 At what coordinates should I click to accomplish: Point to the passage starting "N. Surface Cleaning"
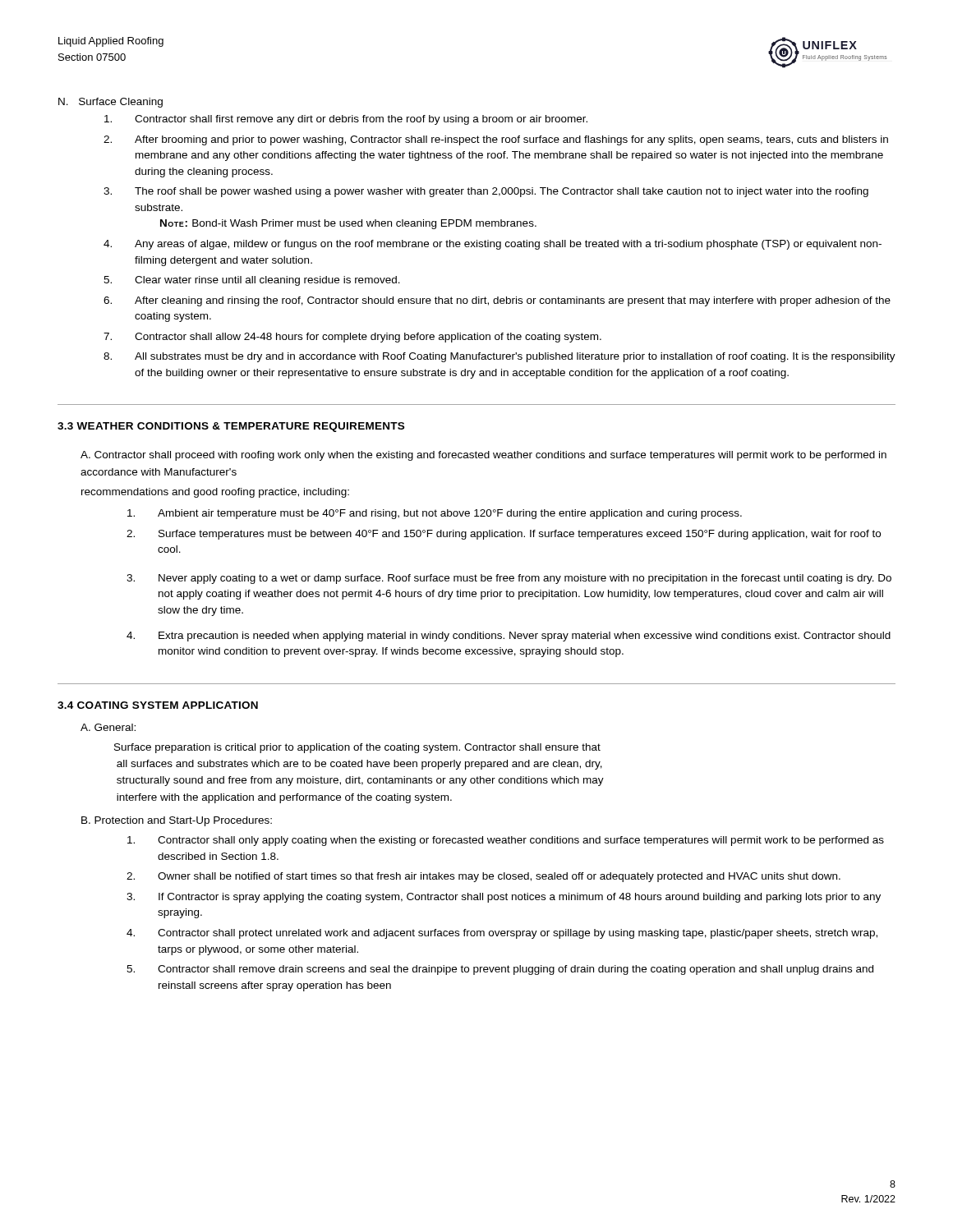click(110, 101)
